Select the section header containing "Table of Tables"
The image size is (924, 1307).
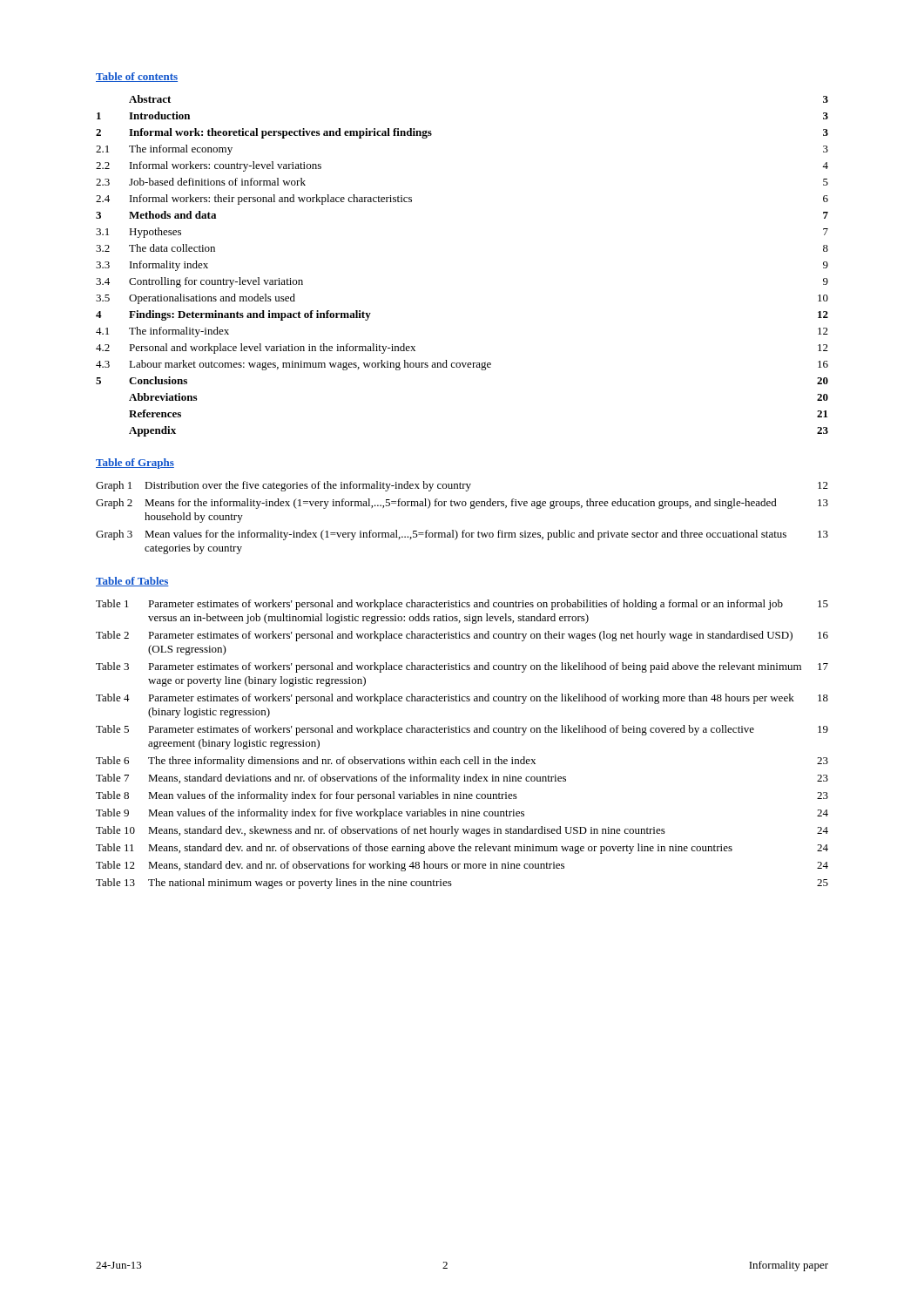click(x=132, y=581)
